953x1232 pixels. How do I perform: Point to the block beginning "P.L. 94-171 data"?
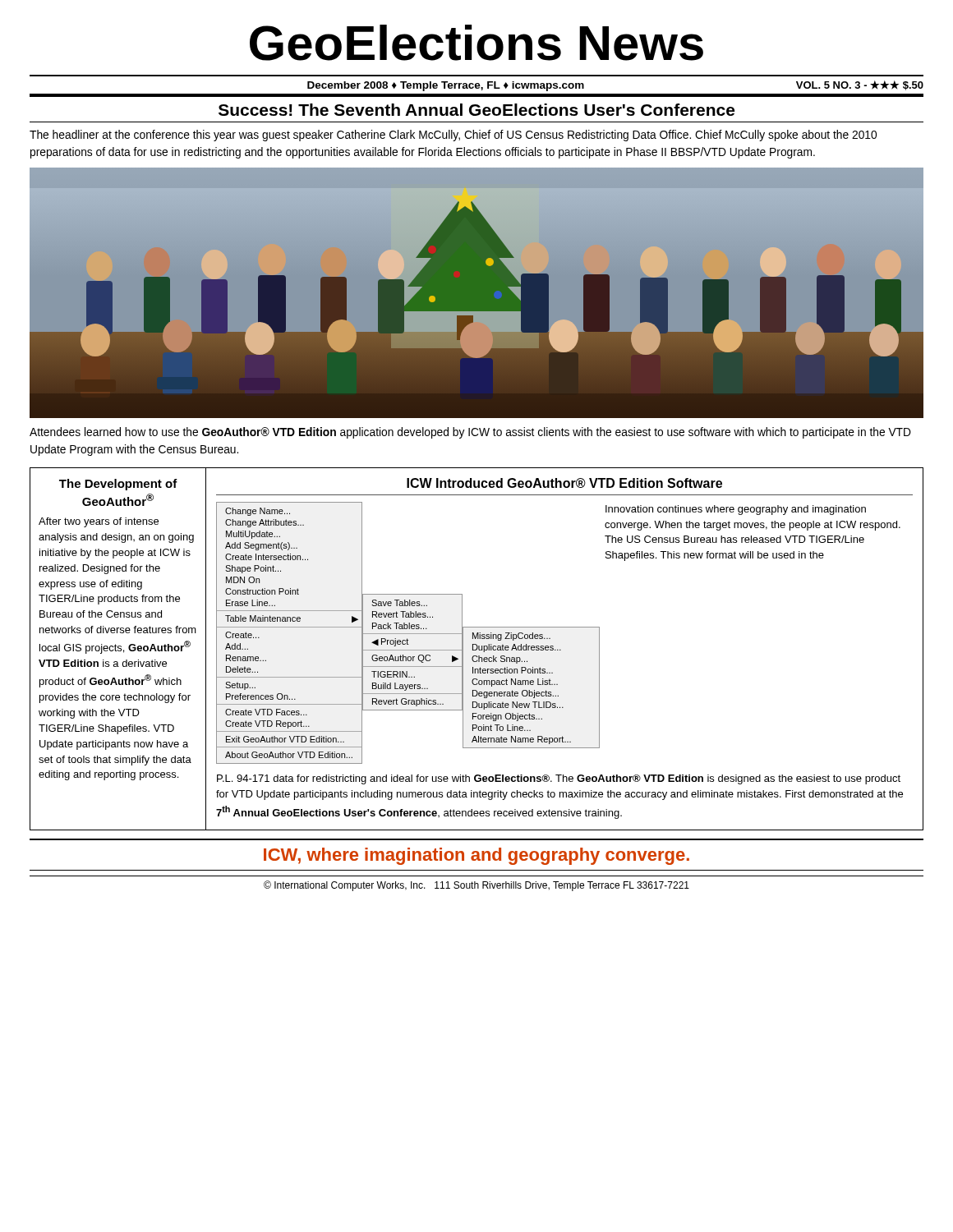(560, 795)
